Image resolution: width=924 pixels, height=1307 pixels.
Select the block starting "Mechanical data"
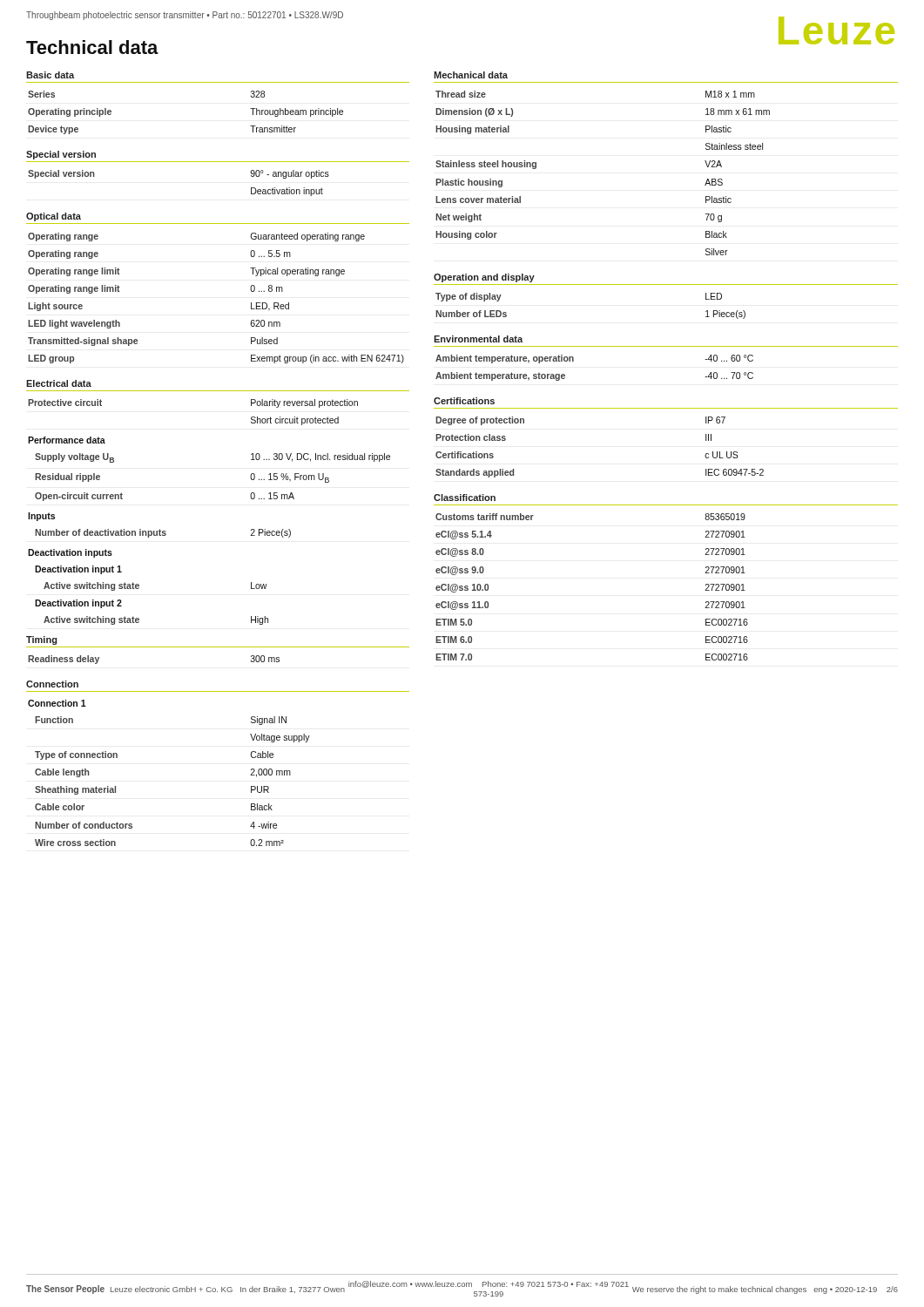point(471,75)
